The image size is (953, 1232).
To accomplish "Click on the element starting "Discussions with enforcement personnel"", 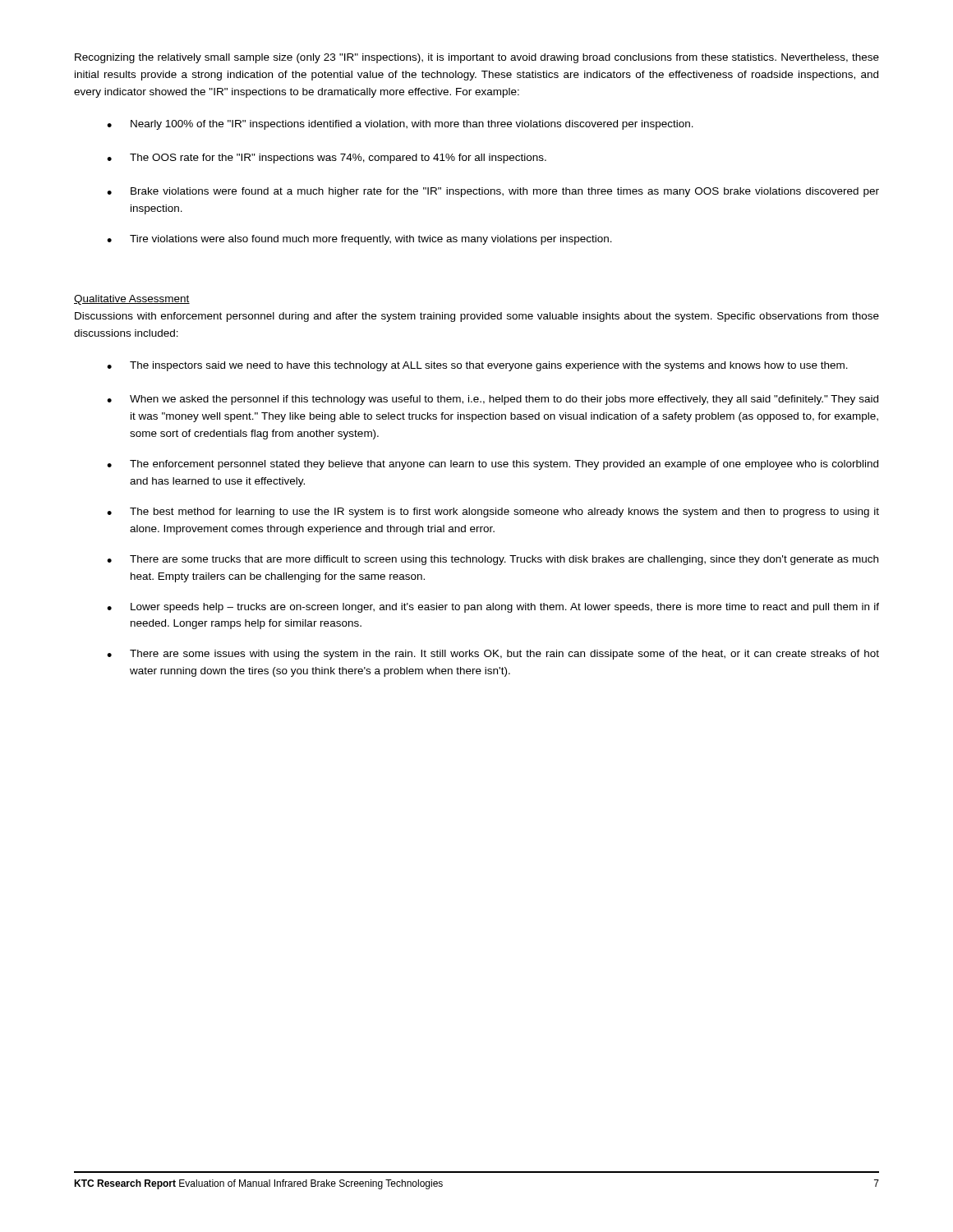I will [x=476, y=325].
